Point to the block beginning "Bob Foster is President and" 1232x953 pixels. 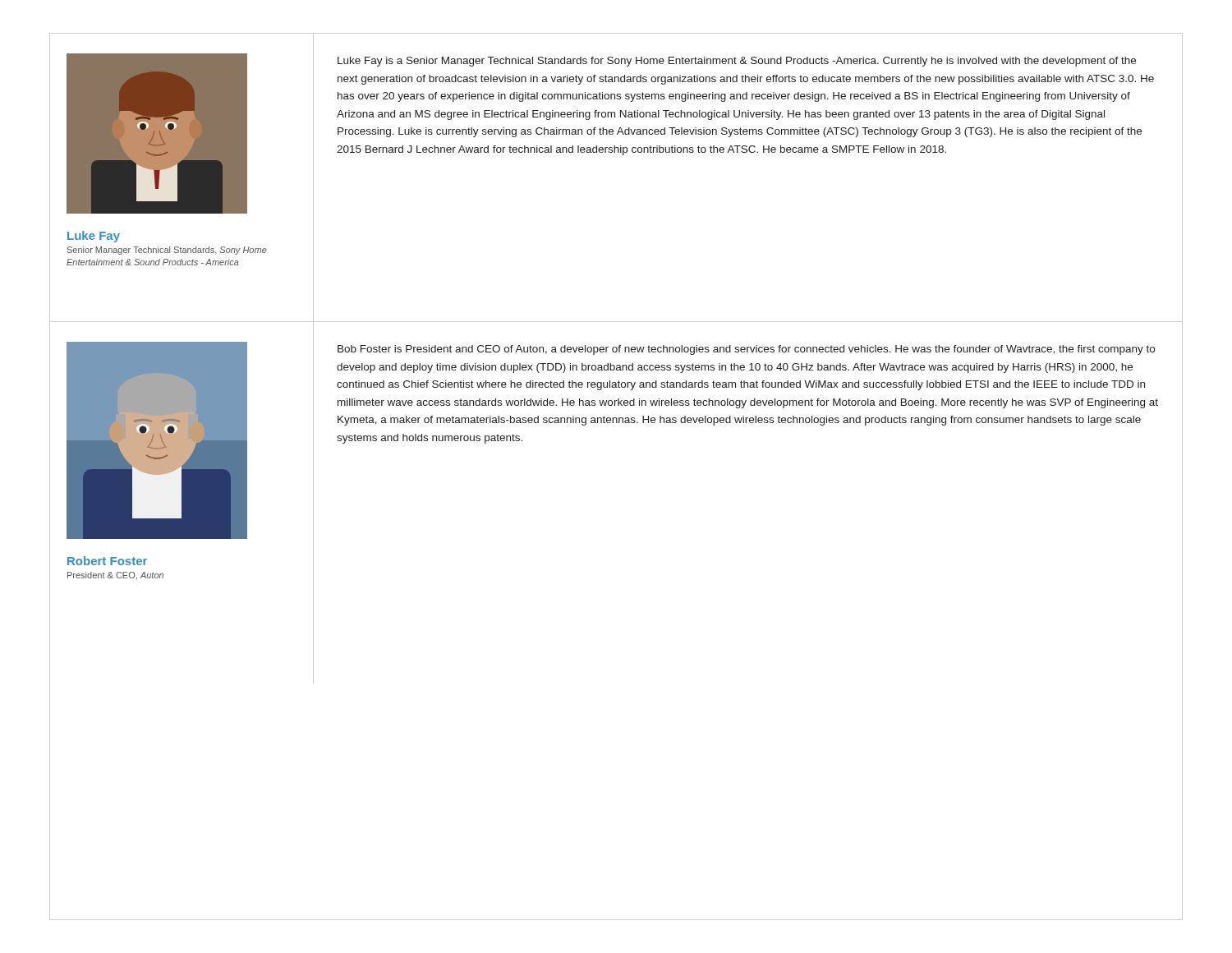point(747,393)
